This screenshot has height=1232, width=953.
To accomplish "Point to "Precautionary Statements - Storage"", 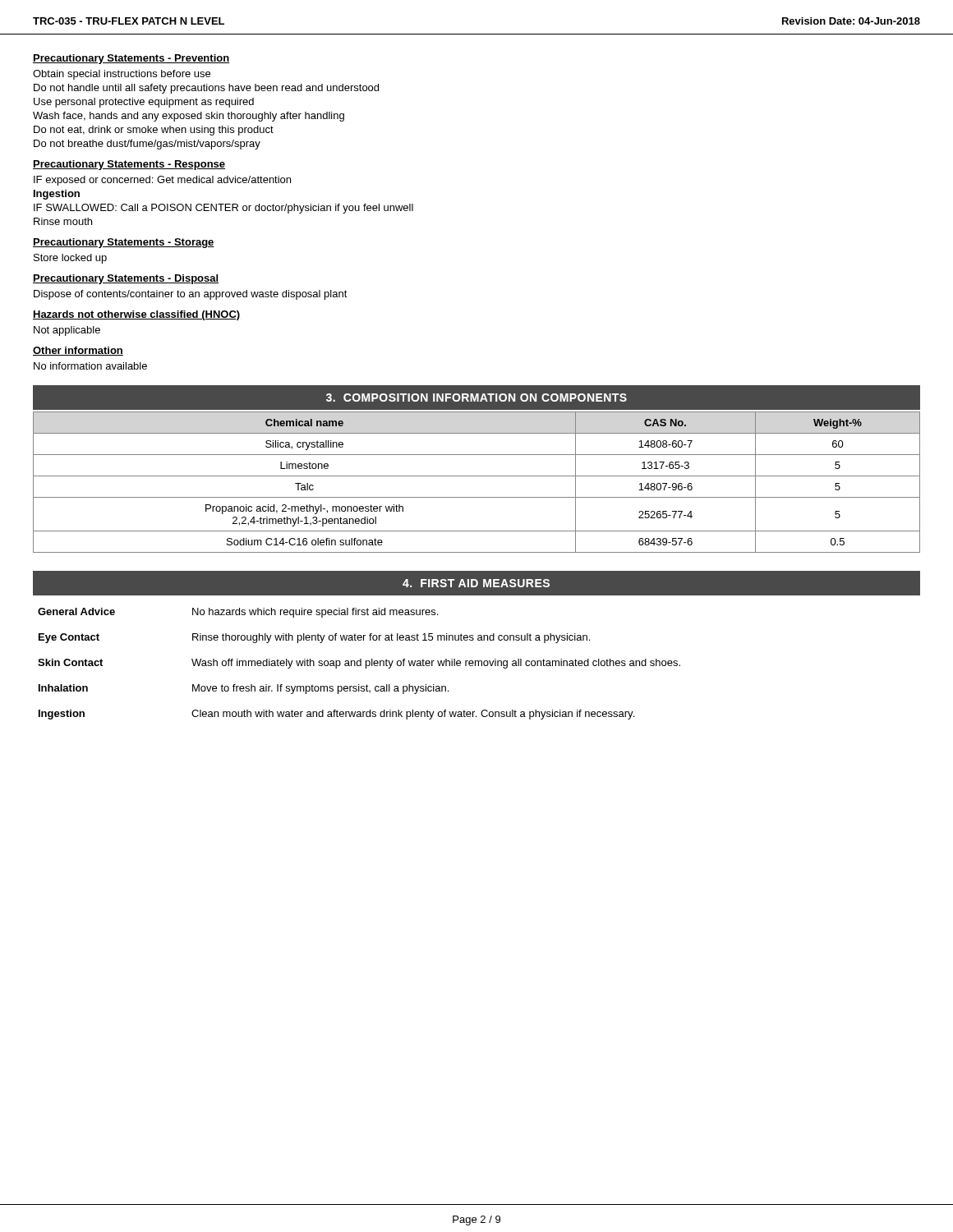I will [123, 242].
